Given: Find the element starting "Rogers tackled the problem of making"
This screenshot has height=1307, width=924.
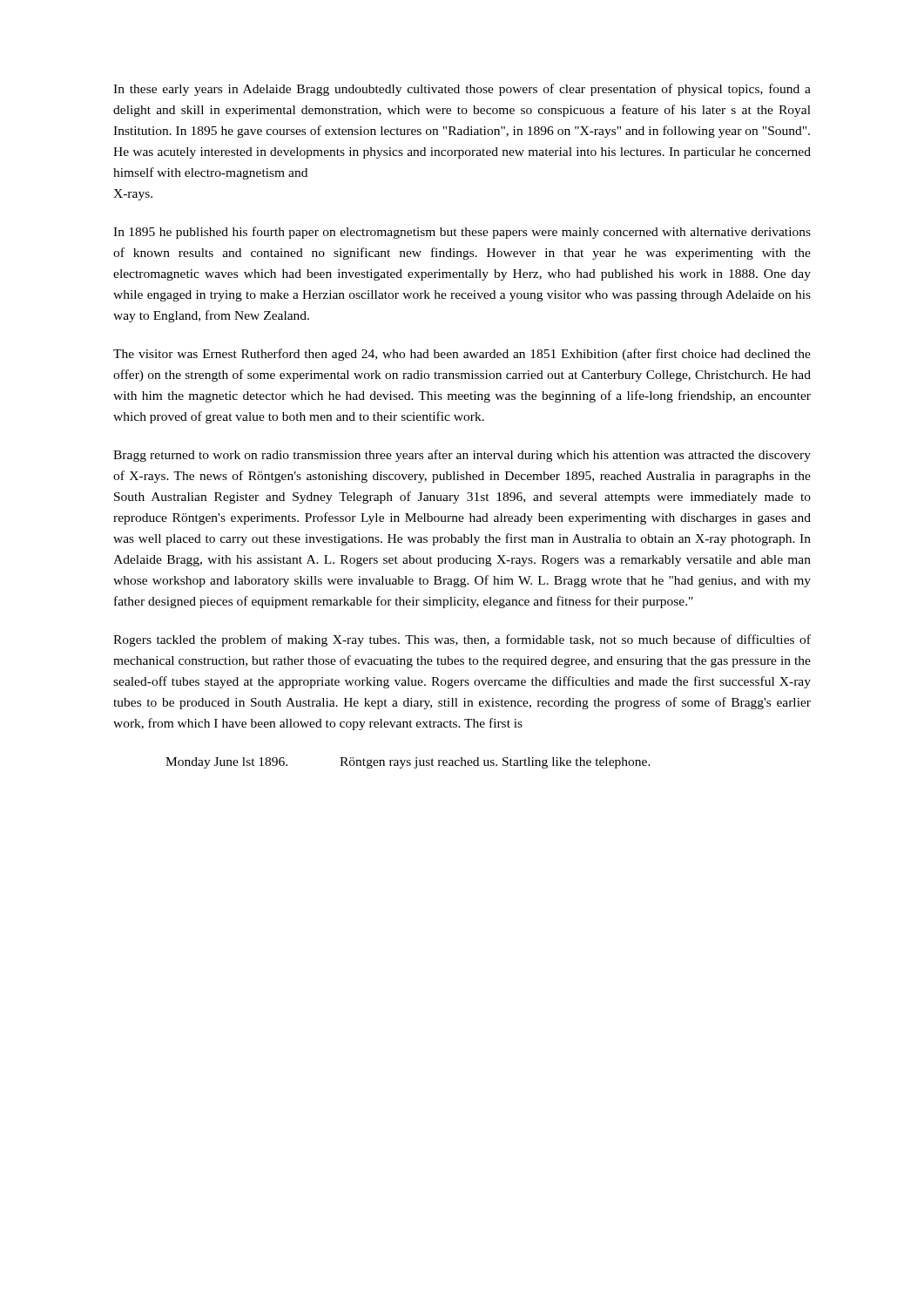Looking at the screenshot, I should pyautogui.click(x=462, y=681).
